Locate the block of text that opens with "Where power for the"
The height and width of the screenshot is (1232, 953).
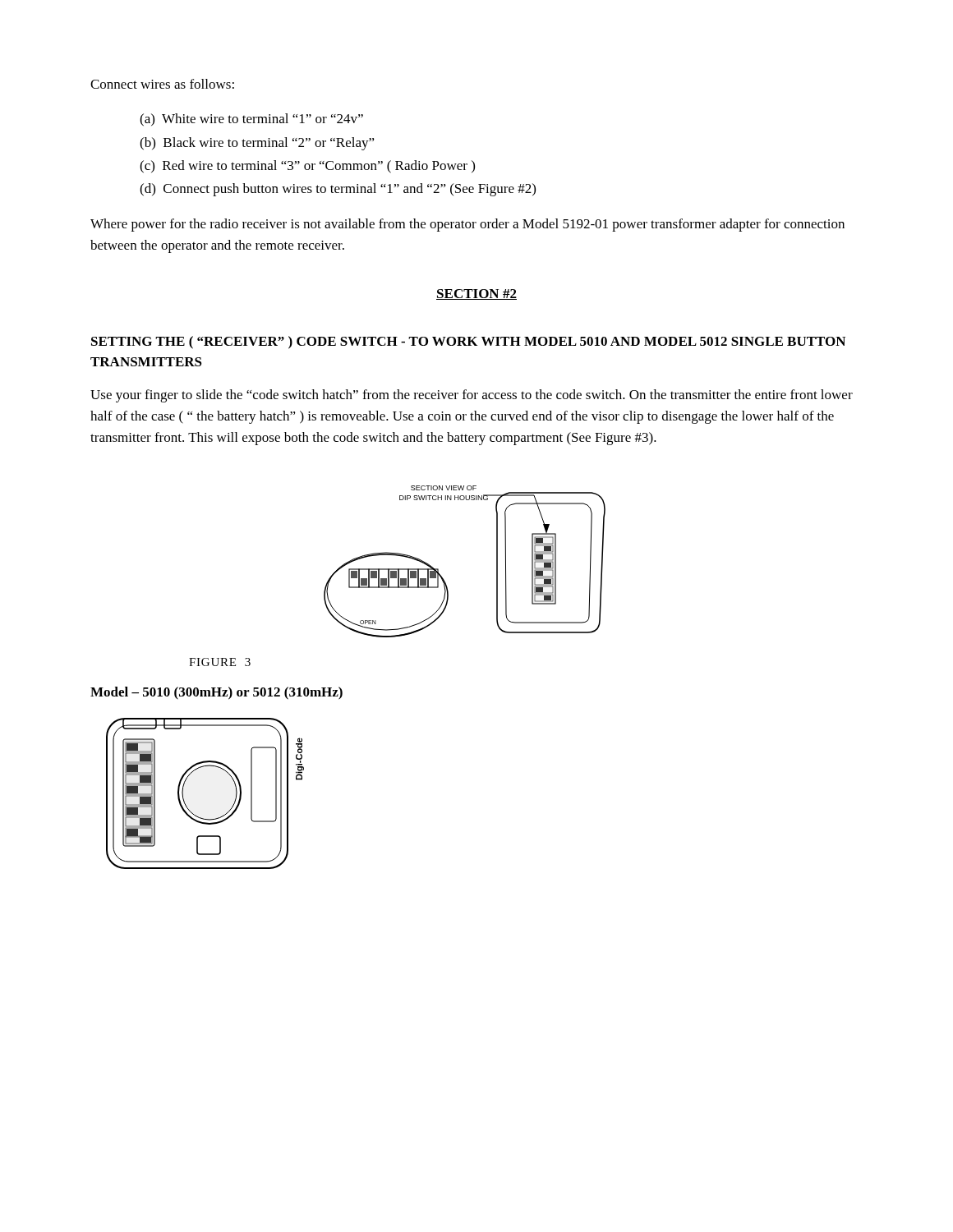click(x=468, y=234)
